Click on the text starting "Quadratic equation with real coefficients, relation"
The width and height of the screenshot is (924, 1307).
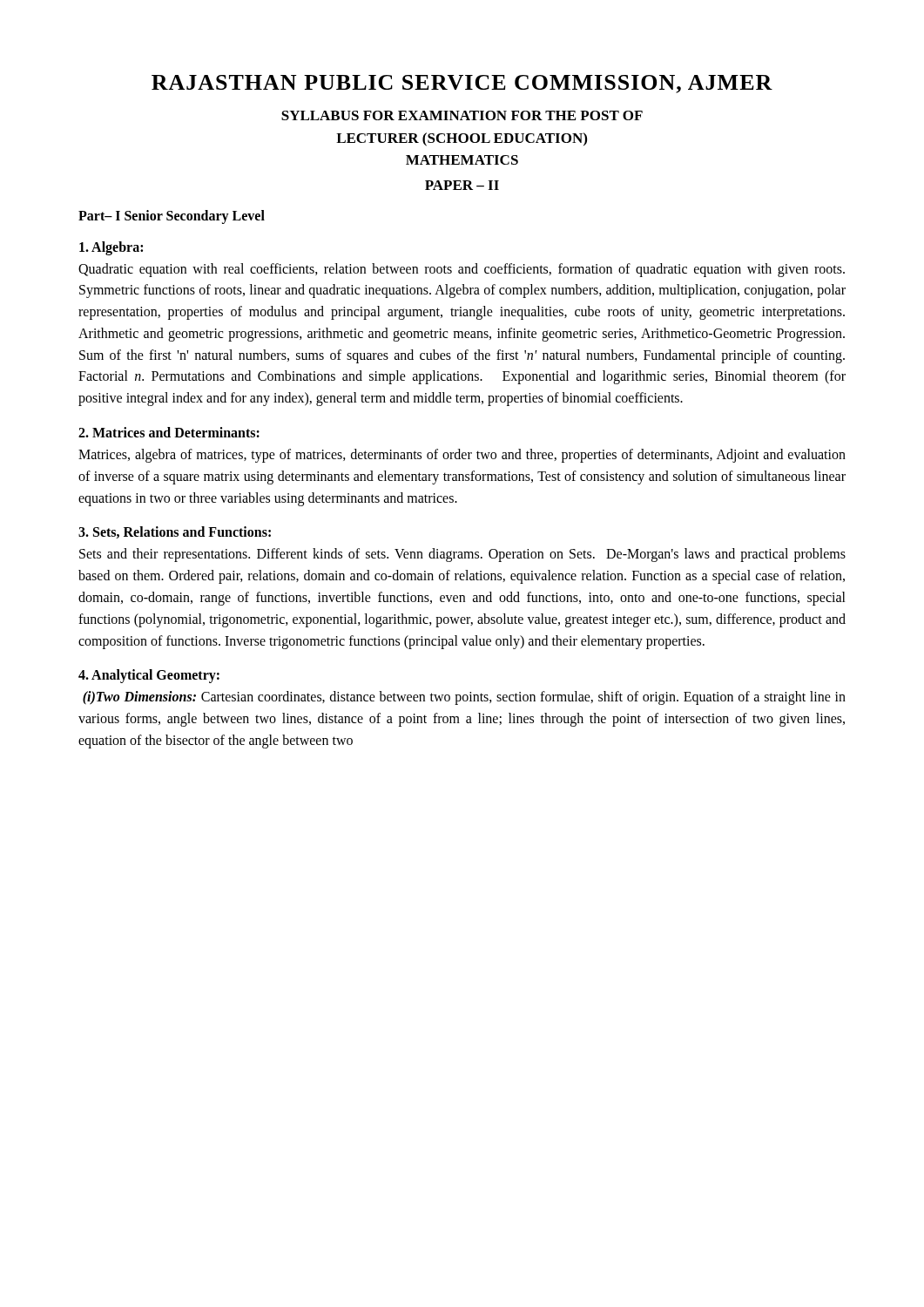pyautogui.click(x=462, y=333)
